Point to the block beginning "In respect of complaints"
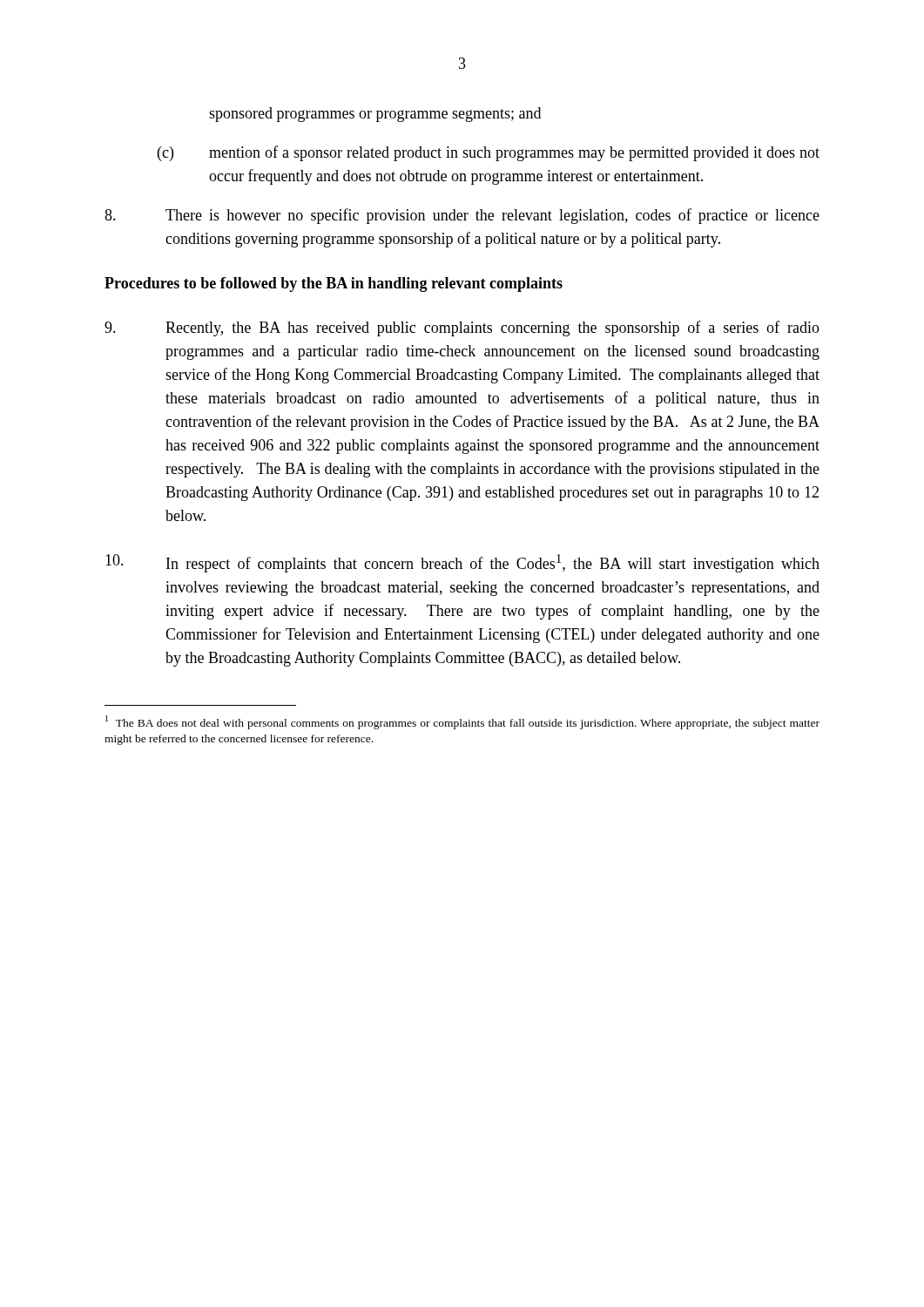924x1307 pixels. (x=462, y=610)
